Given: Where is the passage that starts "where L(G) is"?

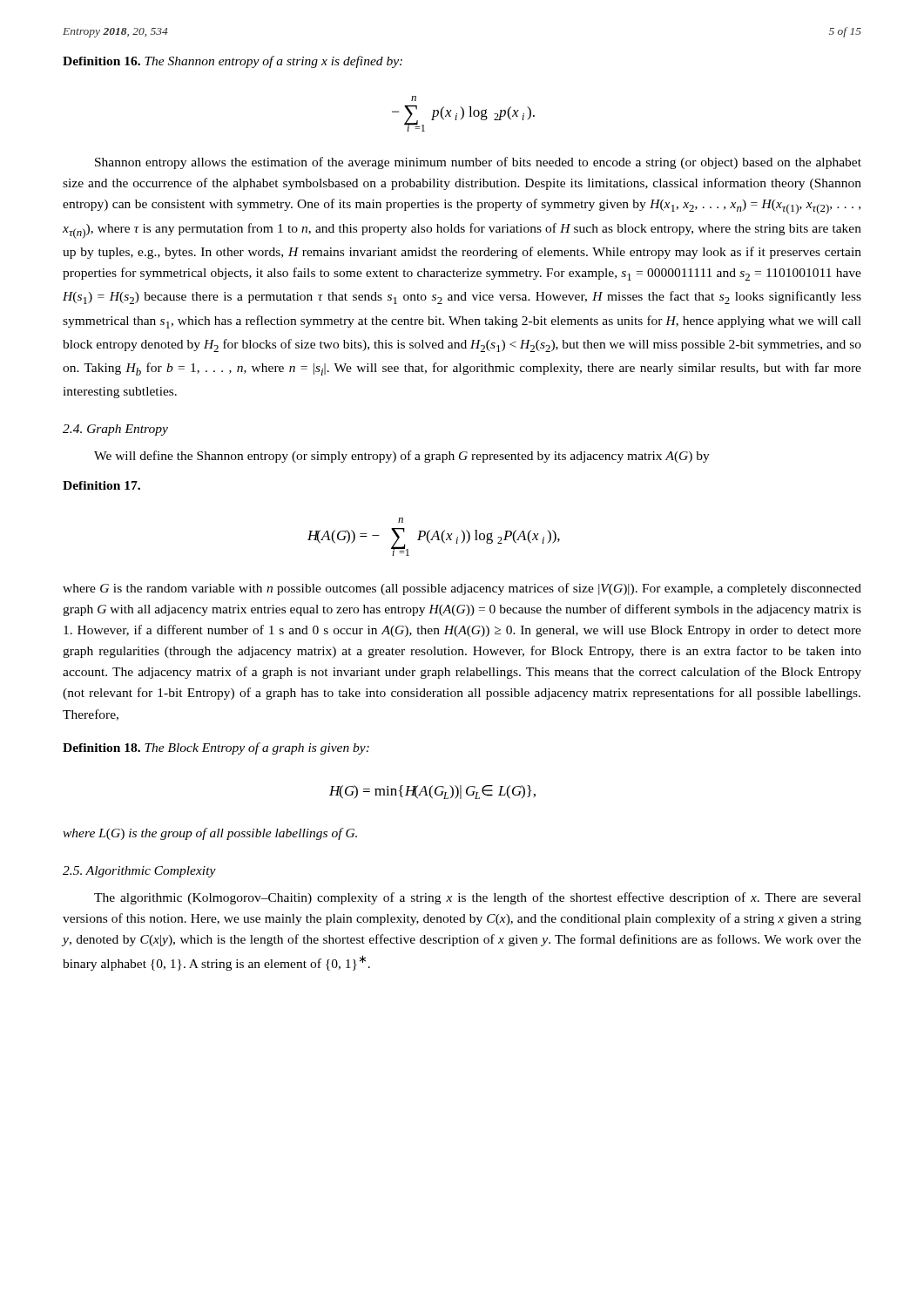Looking at the screenshot, I should click(x=211, y=832).
